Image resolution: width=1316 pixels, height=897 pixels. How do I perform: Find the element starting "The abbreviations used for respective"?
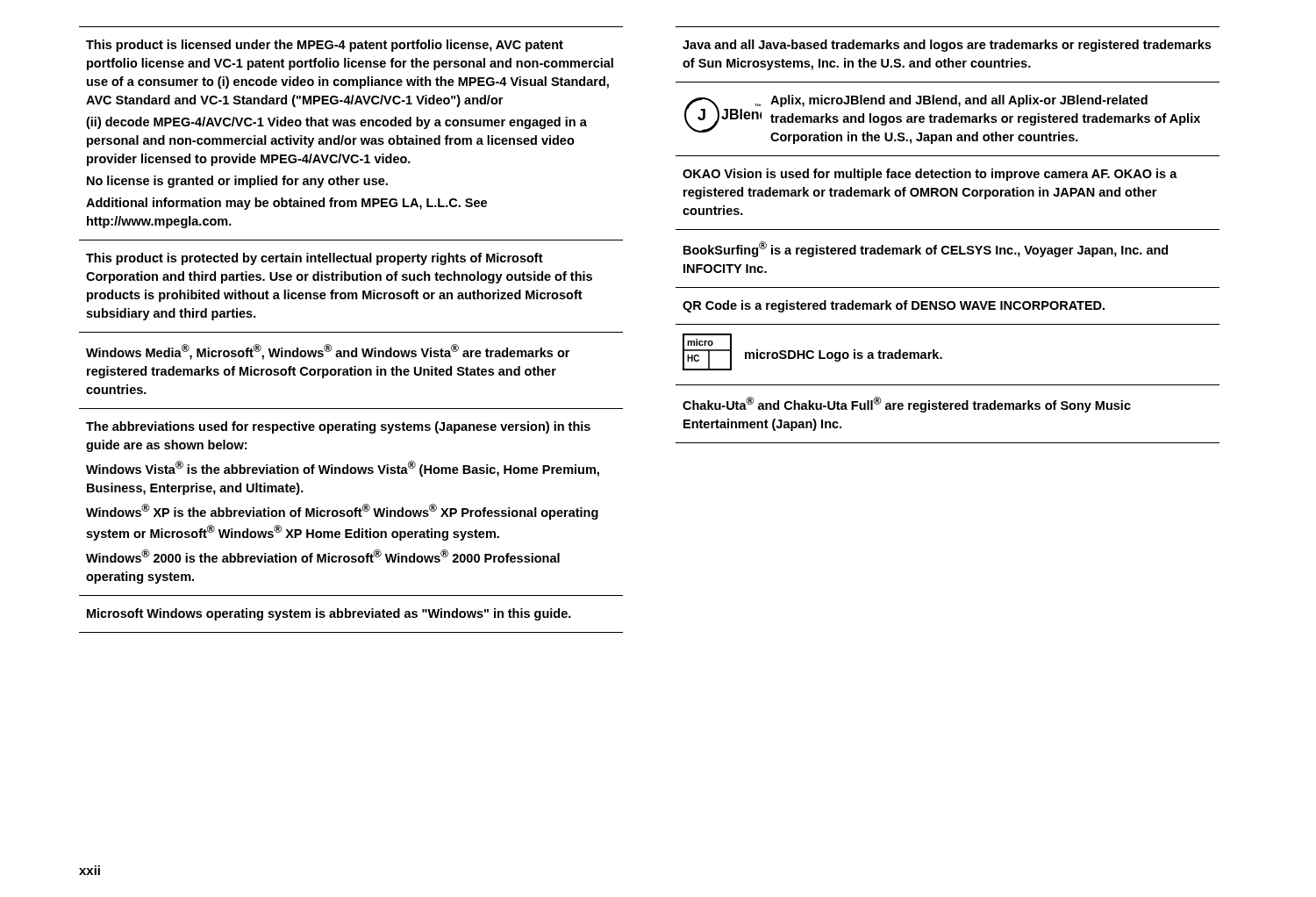pos(351,502)
